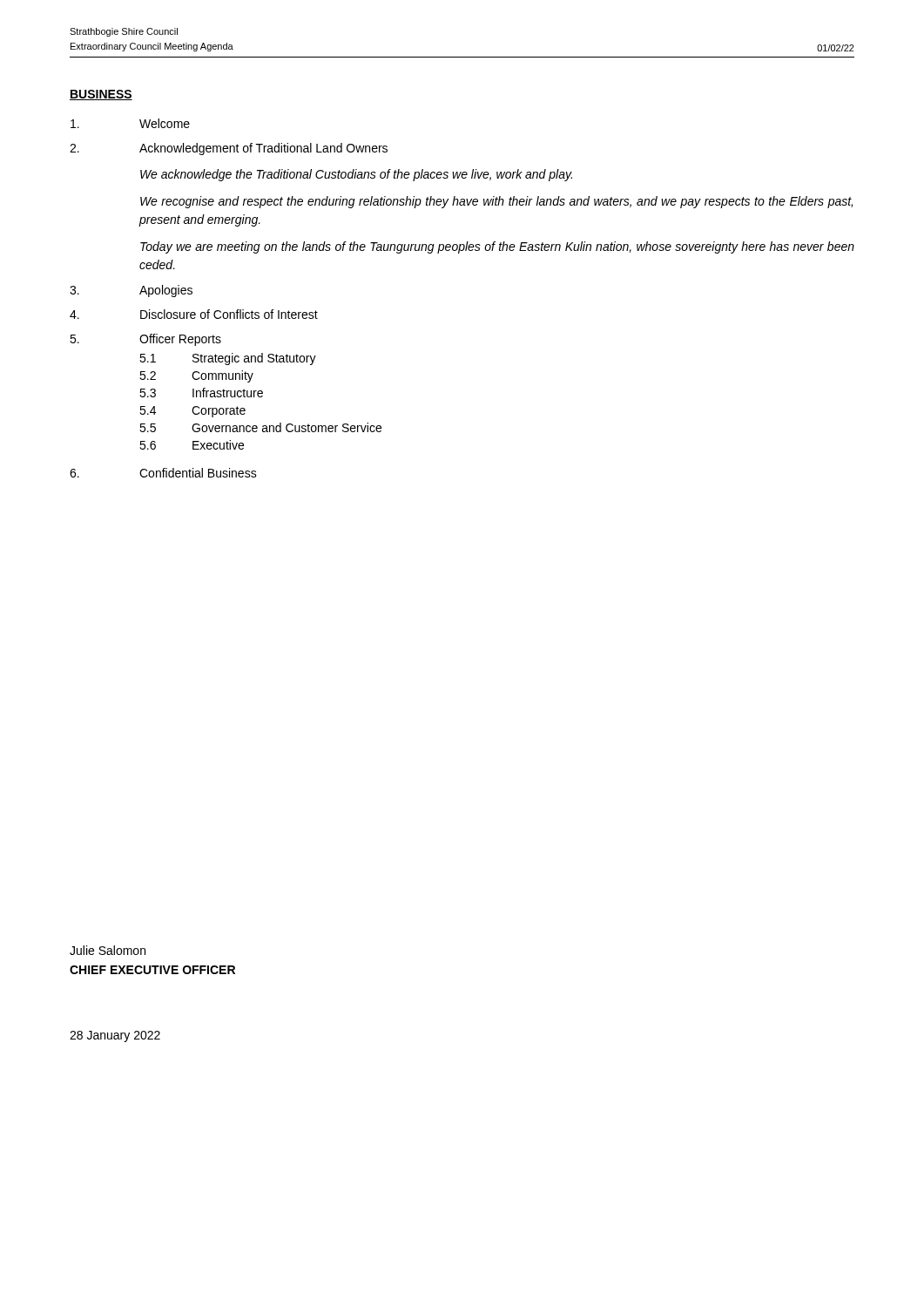
Task: Navigate to the region starting "5. Officer Reports 5.1 Strategic and Statutory 5.2"
Action: pyautogui.click(x=145, y=340)
